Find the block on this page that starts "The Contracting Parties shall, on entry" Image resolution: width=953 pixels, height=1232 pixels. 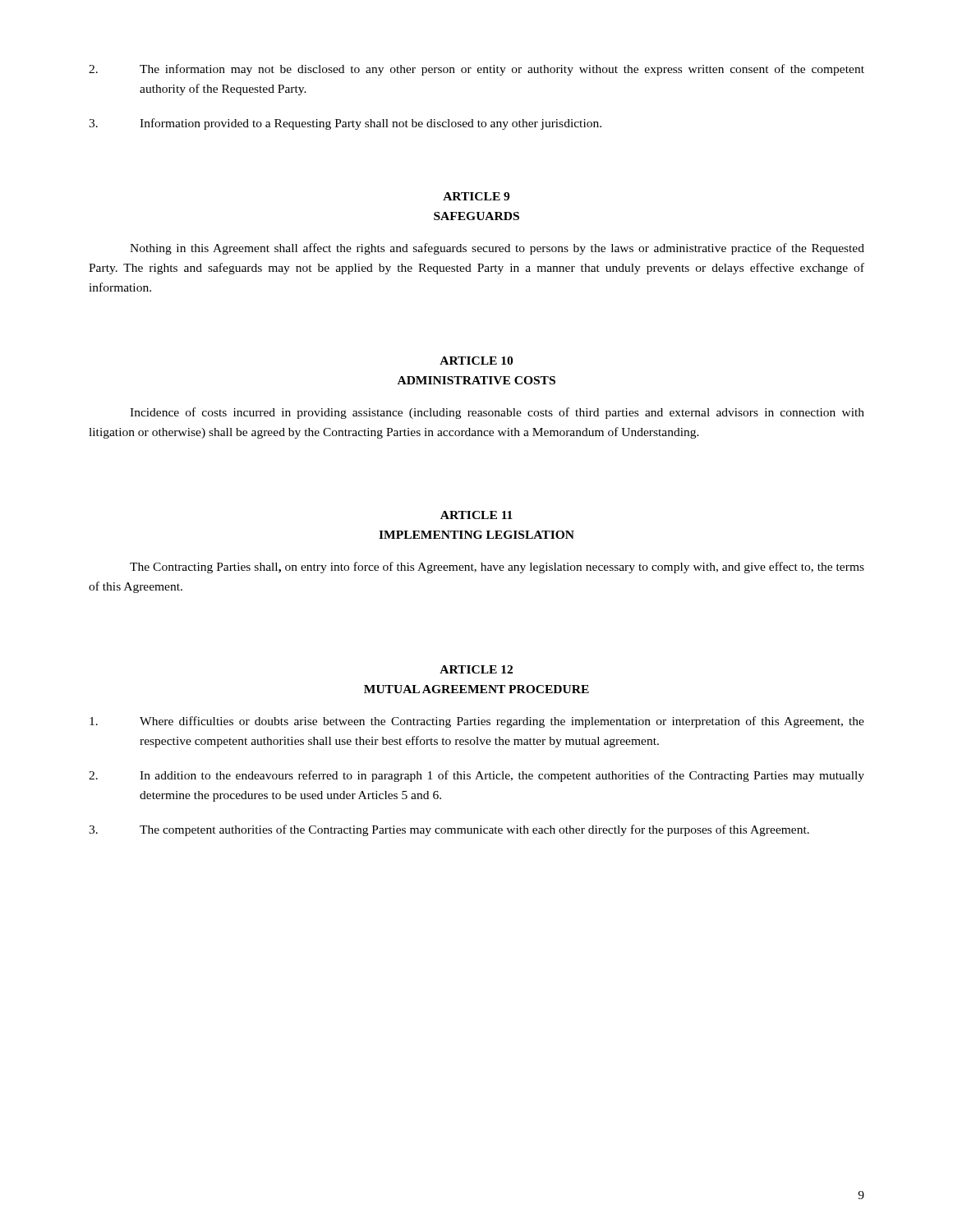coord(476,576)
